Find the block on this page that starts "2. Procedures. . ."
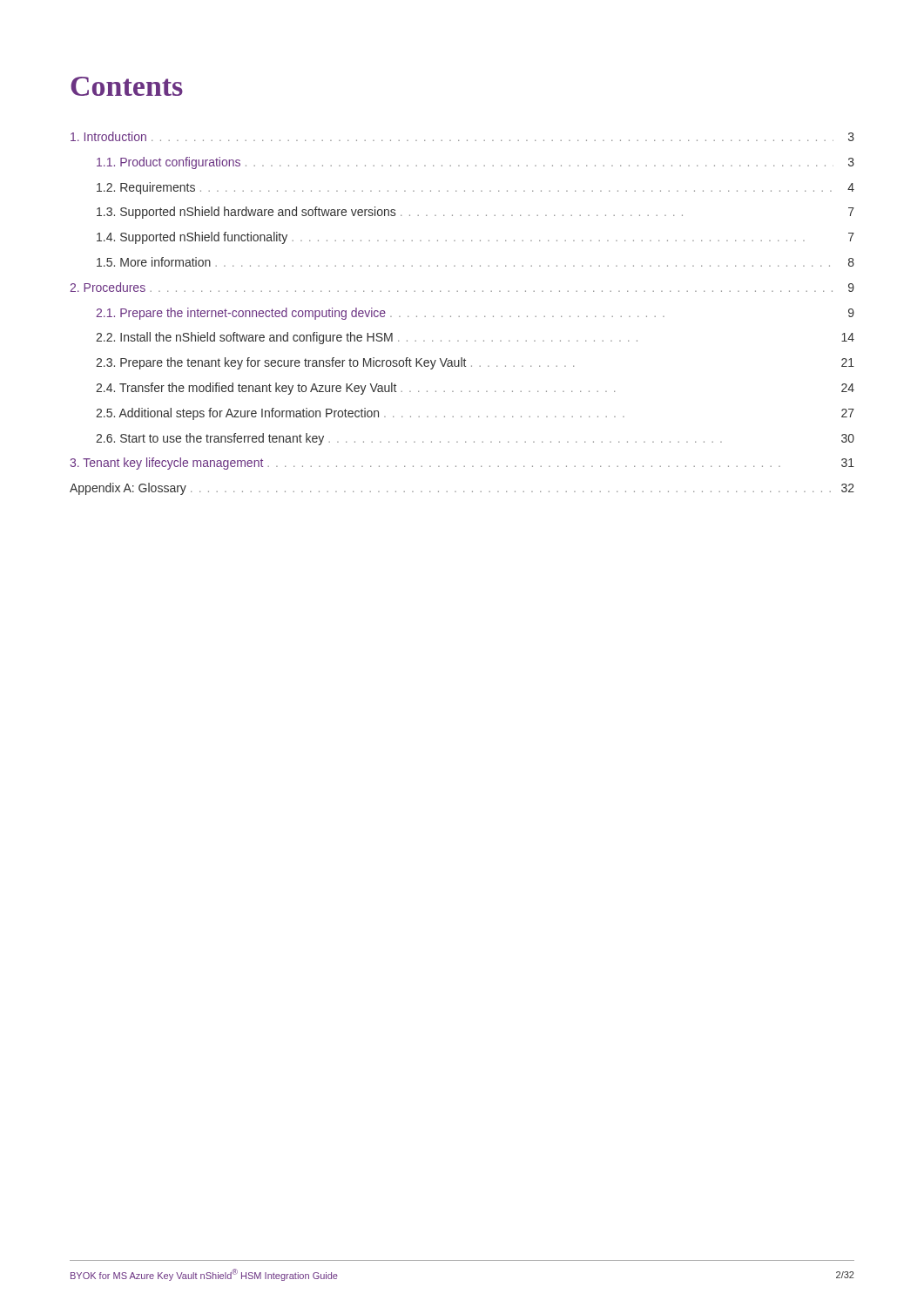This screenshot has width=924, height=1307. pyautogui.click(x=462, y=288)
